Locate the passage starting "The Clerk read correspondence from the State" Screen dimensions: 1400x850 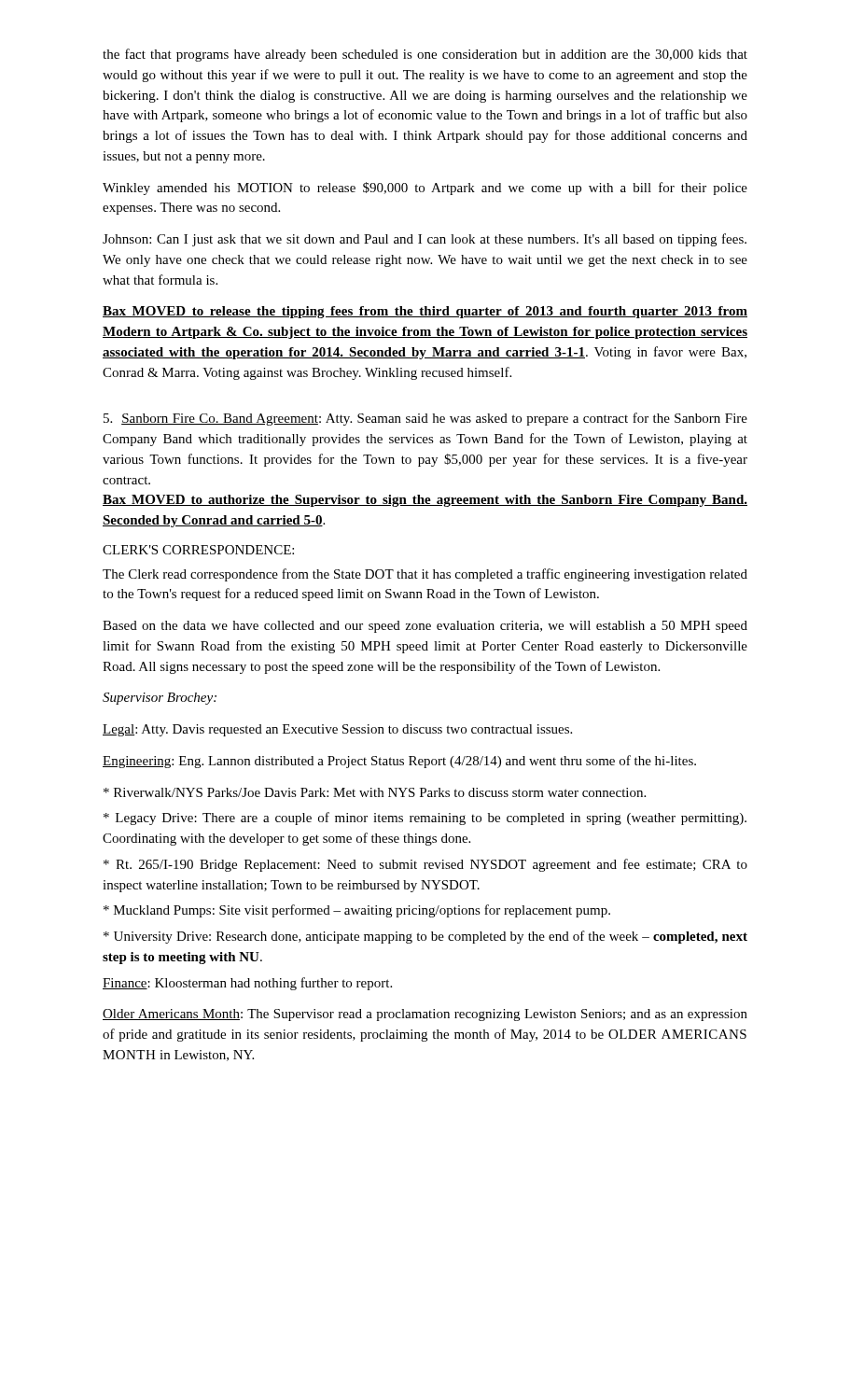point(425,584)
